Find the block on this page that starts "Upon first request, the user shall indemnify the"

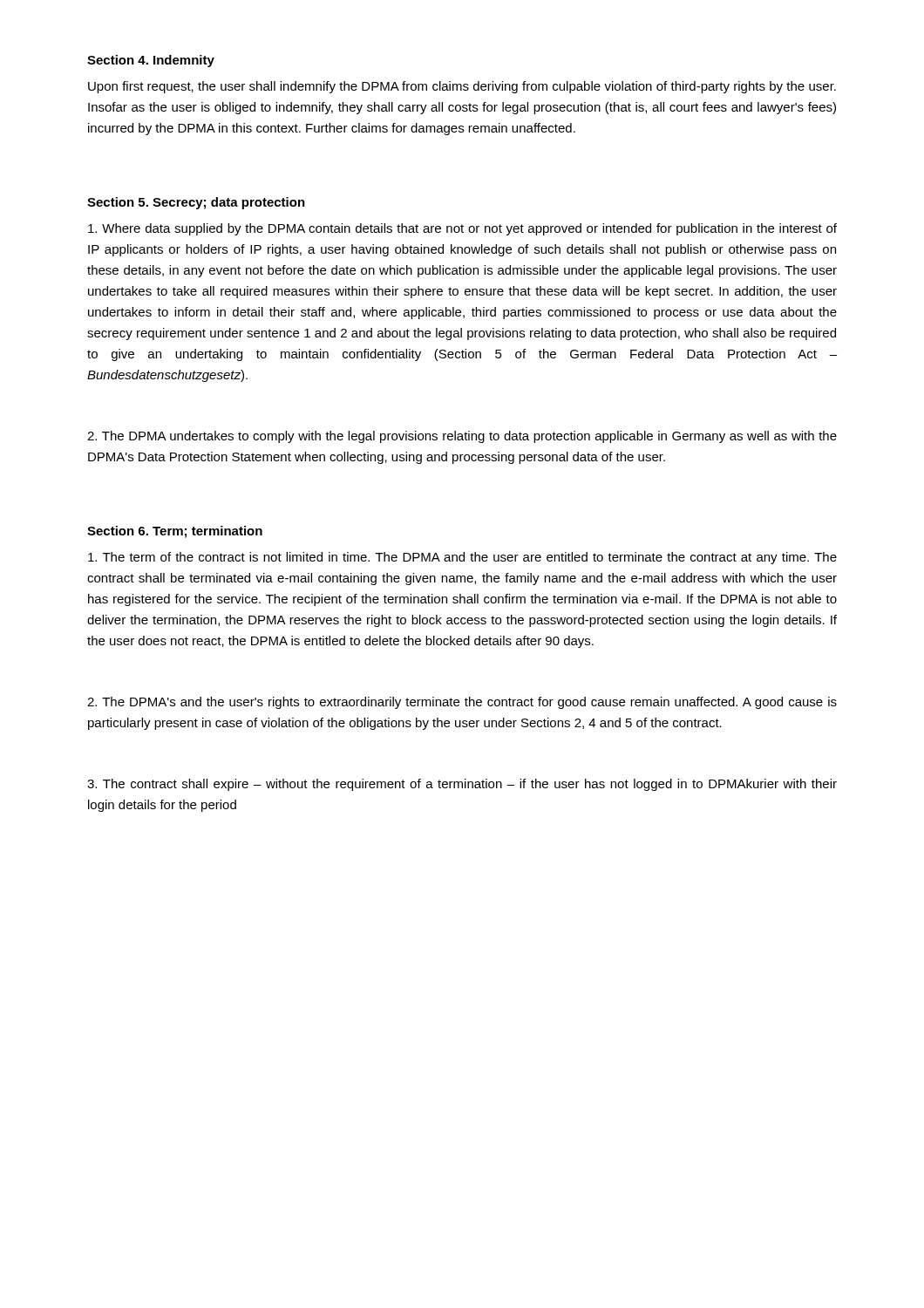462,107
